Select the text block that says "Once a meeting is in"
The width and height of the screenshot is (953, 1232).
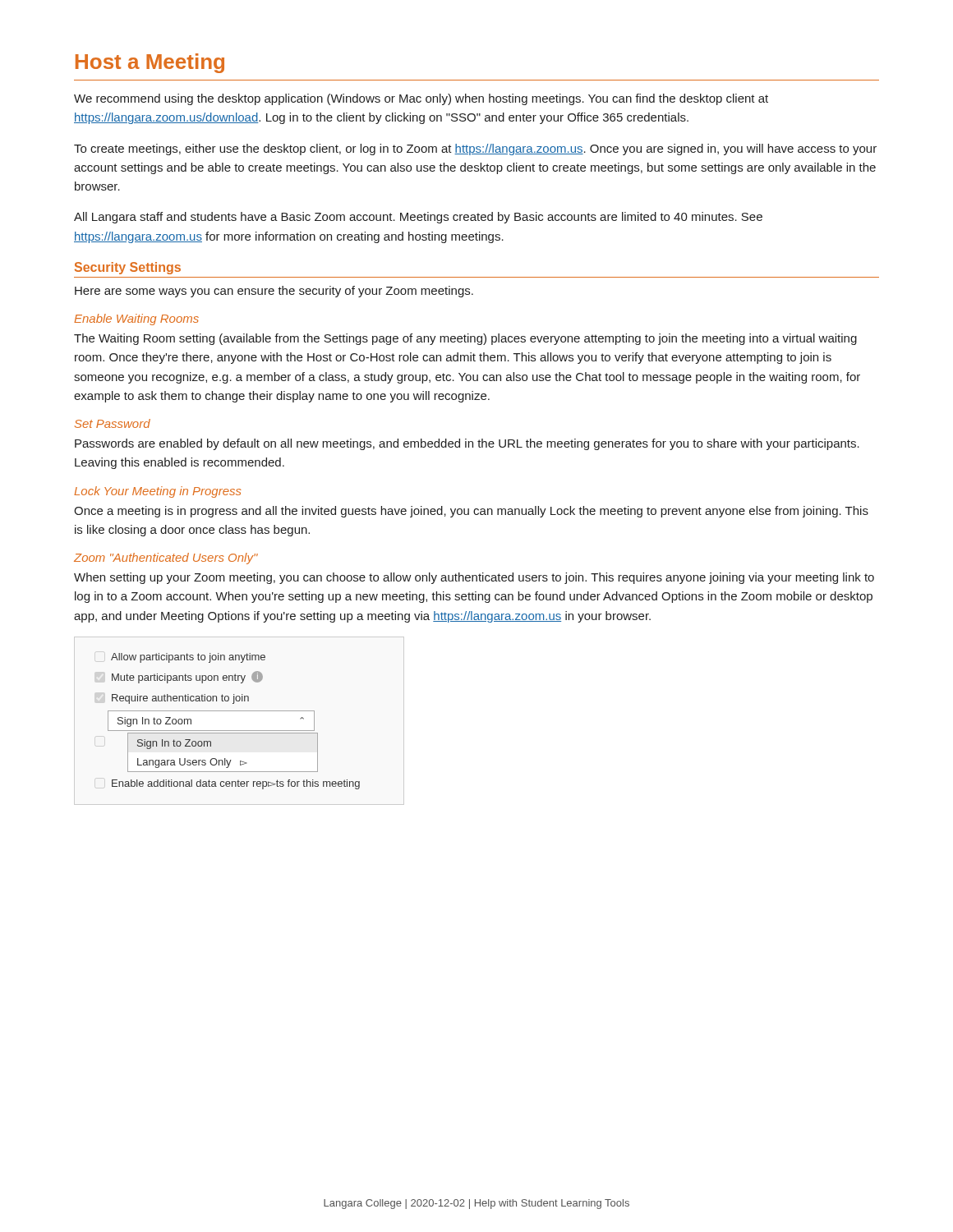point(471,520)
